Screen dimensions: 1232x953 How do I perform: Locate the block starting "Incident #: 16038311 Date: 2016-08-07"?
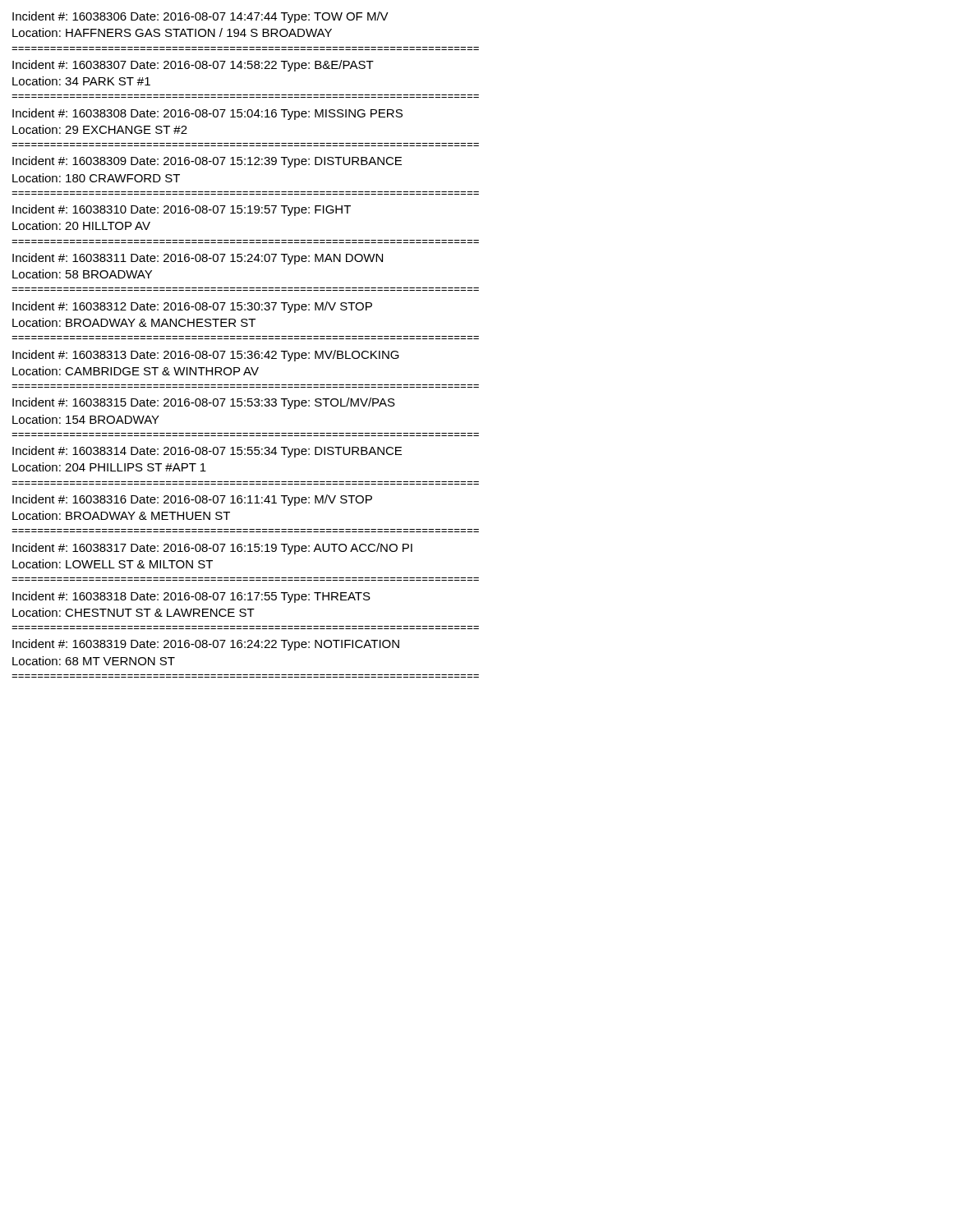tap(198, 259)
